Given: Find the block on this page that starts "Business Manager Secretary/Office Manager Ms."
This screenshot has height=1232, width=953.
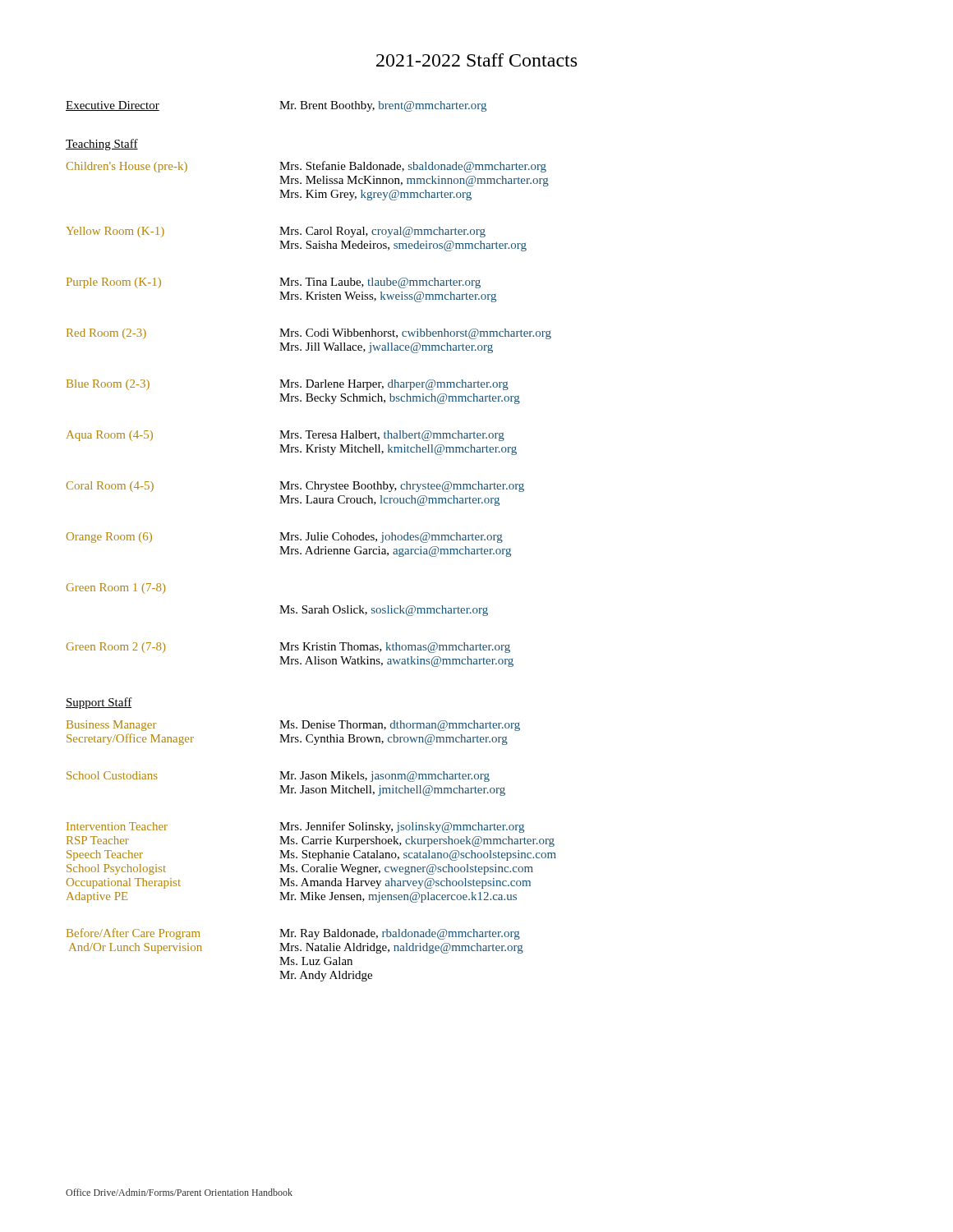Looking at the screenshot, I should coord(476,732).
